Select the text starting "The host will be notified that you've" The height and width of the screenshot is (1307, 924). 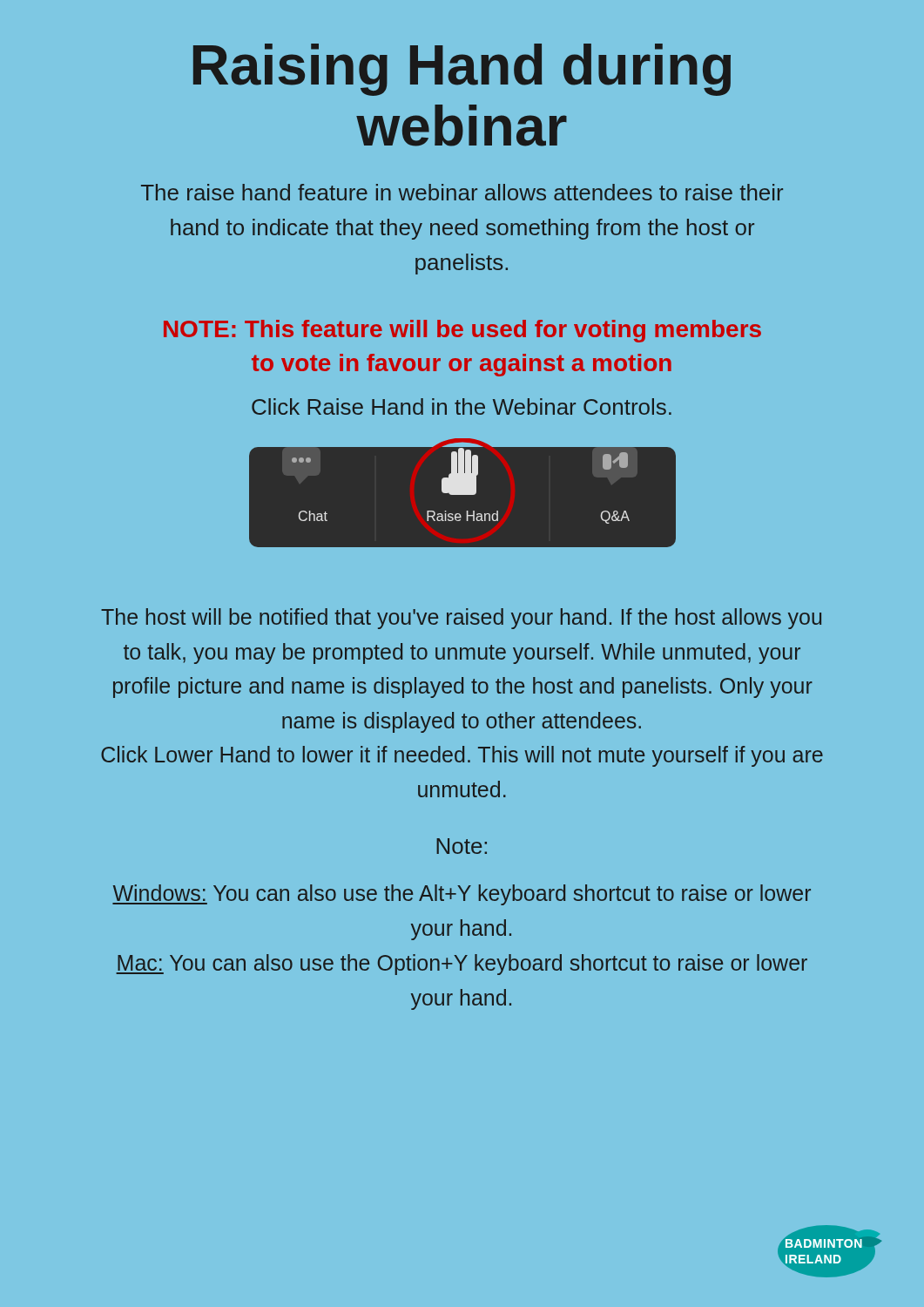point(462,703)
